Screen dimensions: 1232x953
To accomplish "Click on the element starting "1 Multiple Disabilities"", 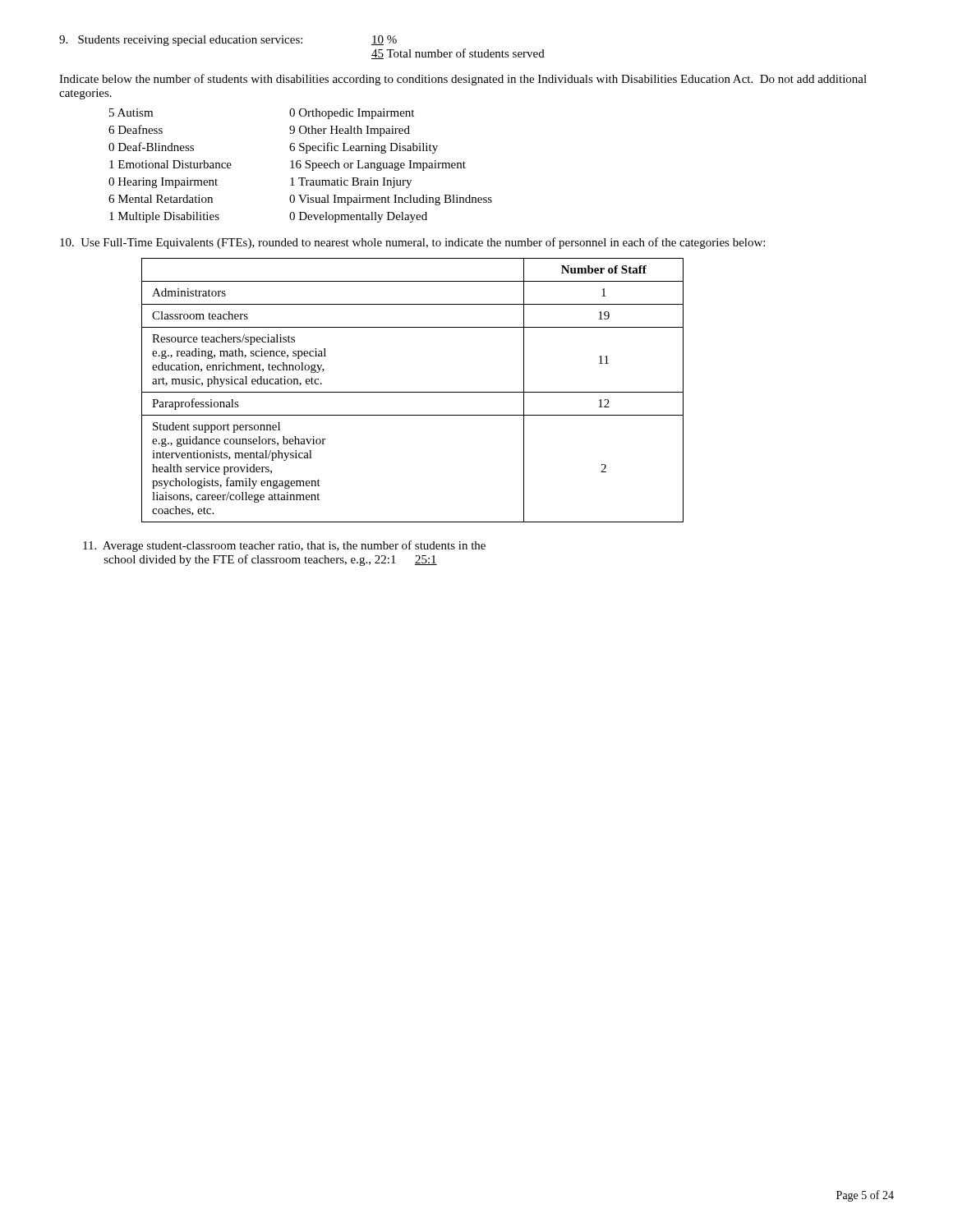I will pos(164,216).
